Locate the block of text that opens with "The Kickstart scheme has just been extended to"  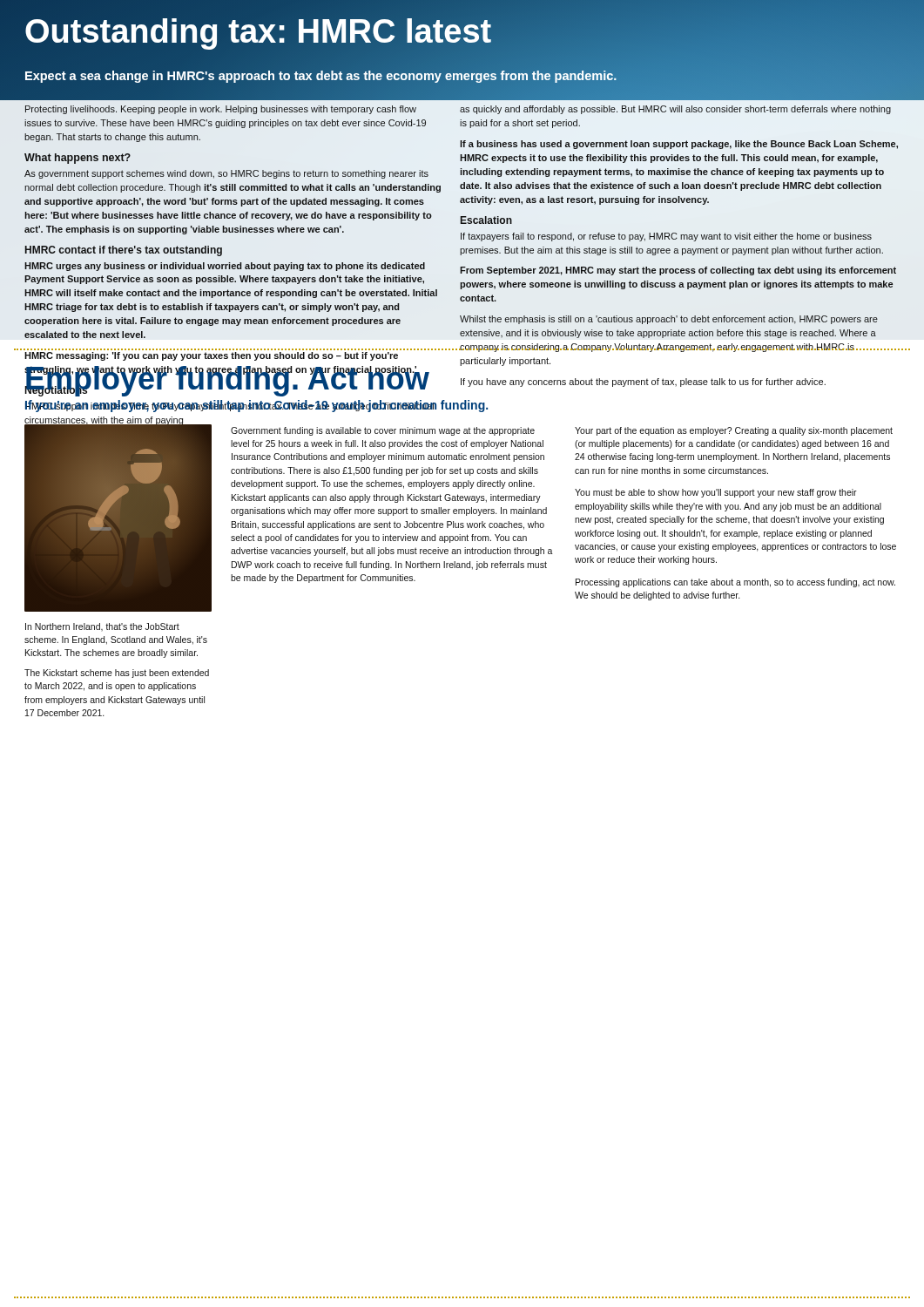click(x=118, y=693)
